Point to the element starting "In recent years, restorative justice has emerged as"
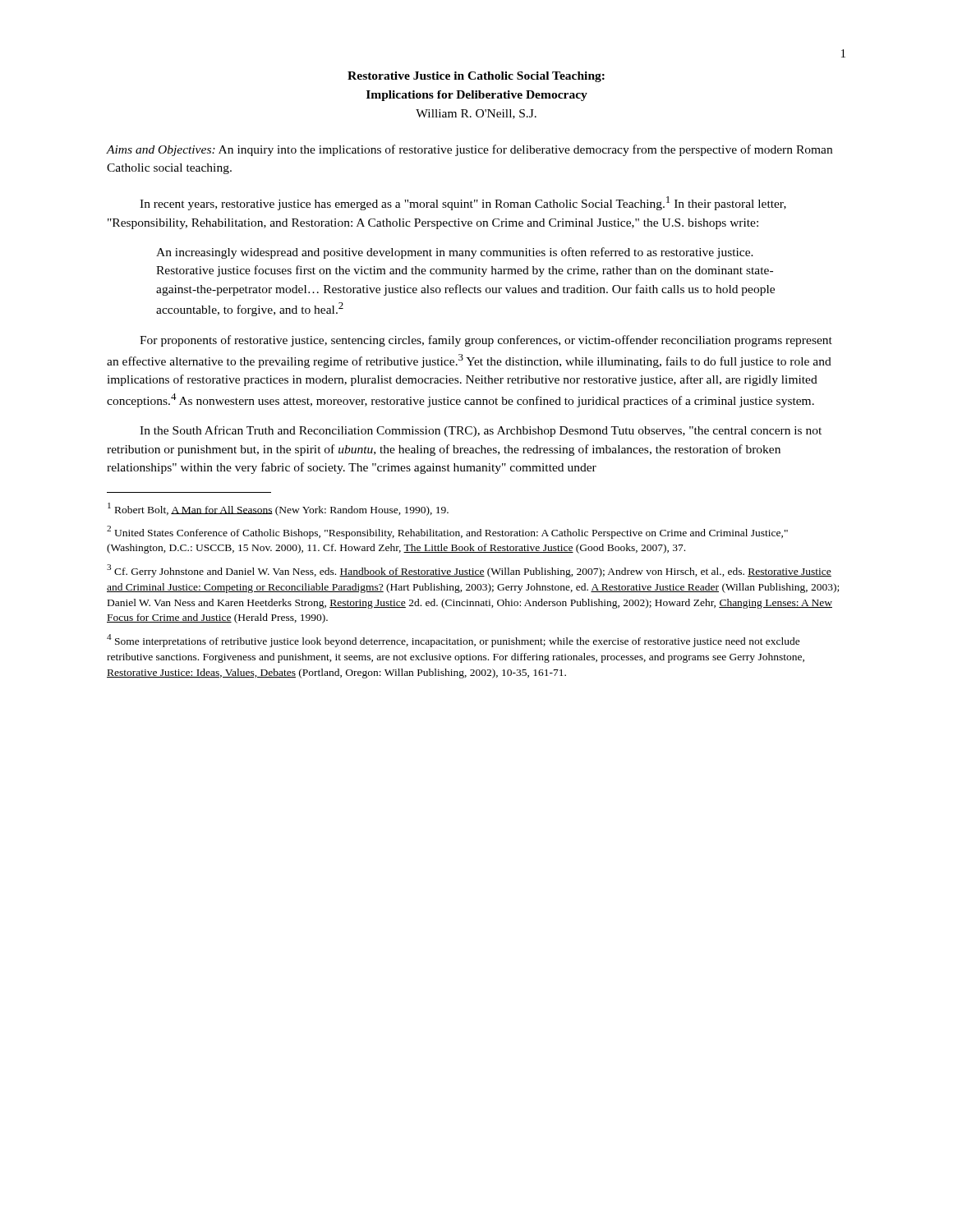This screenshot has height=1232, width=953. [x=447, y=211]
